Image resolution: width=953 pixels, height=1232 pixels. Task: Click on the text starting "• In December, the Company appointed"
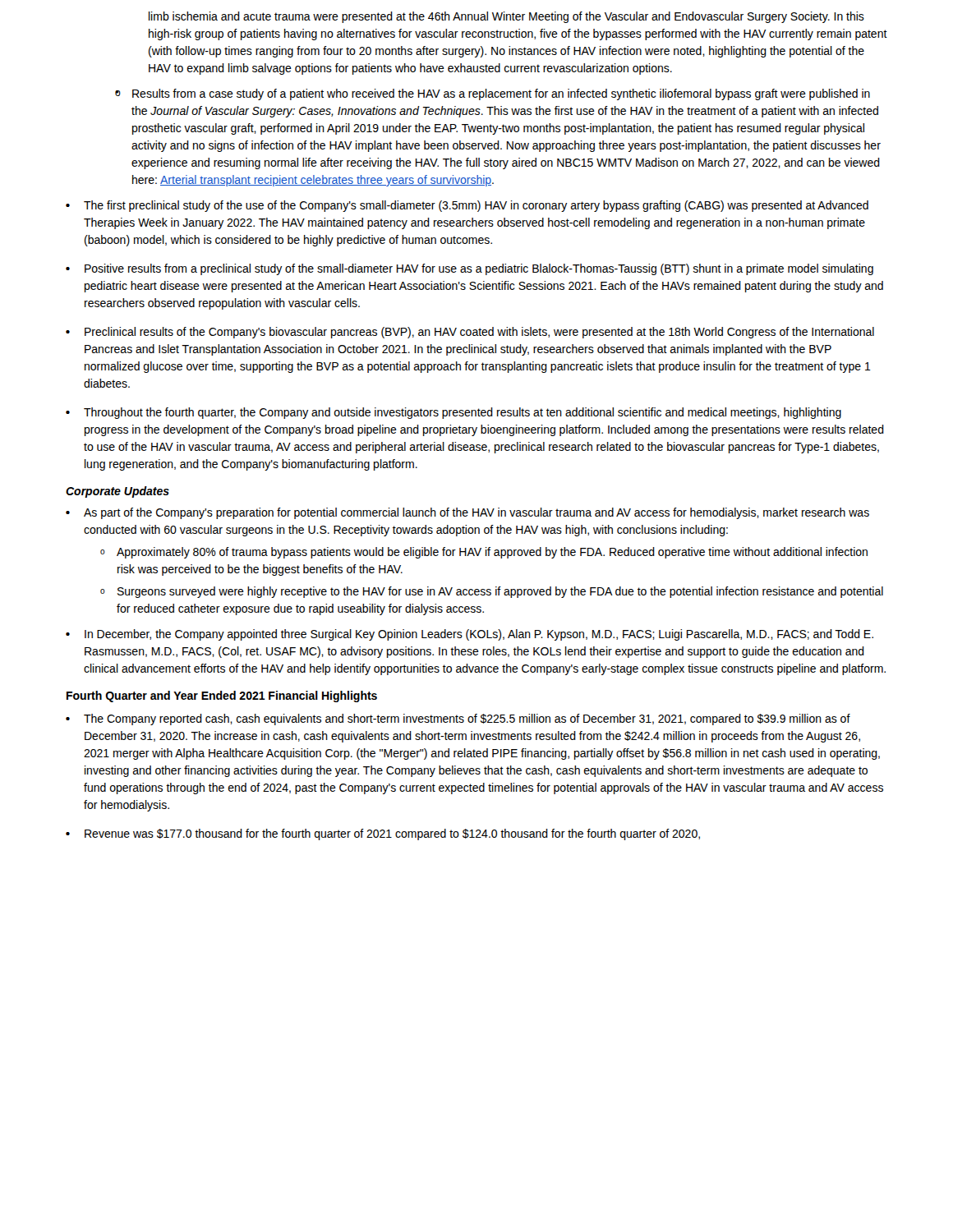[x=476, y=650]
